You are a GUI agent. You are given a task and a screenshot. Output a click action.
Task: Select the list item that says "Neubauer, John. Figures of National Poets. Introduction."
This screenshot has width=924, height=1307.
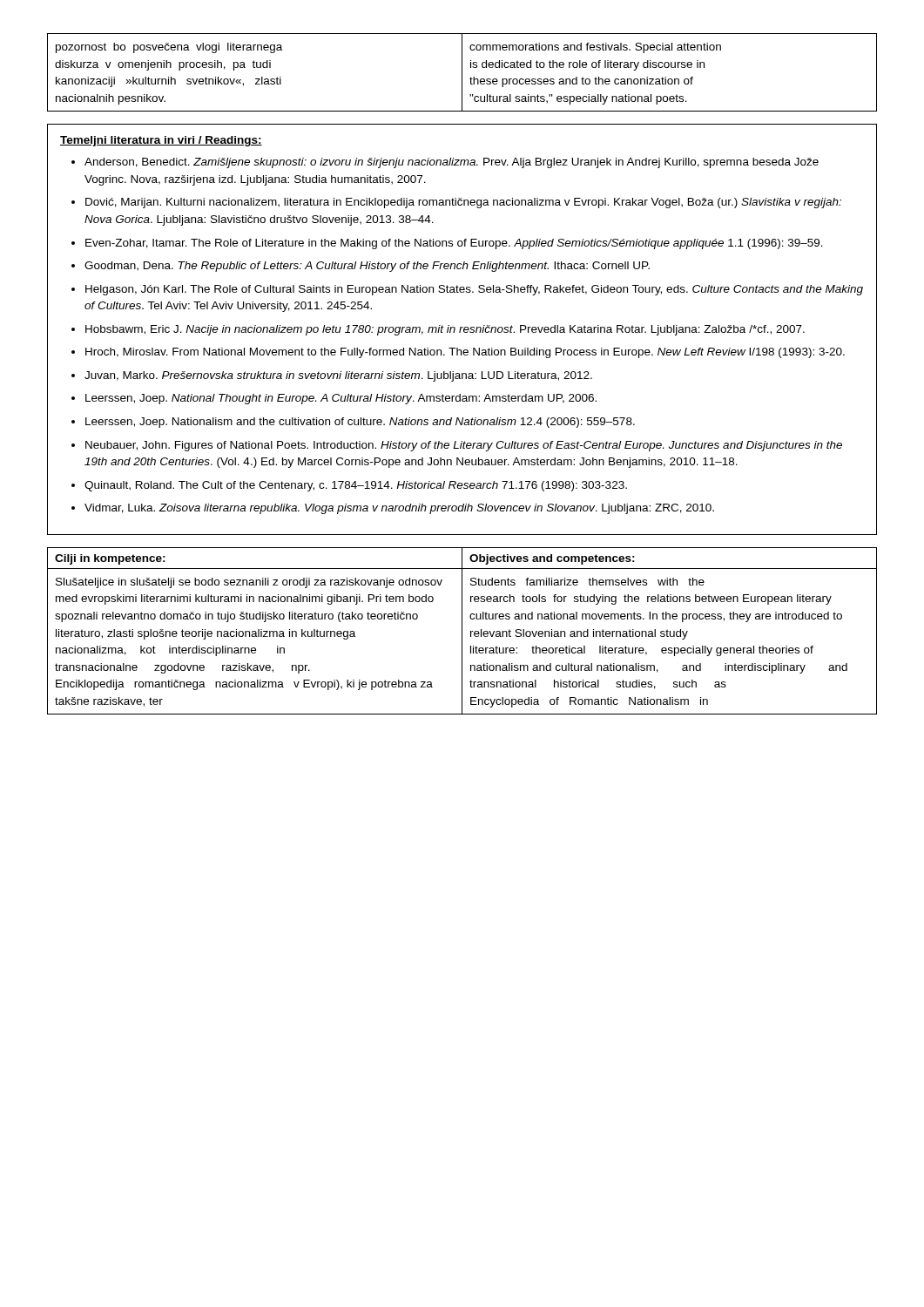(463, 453)
